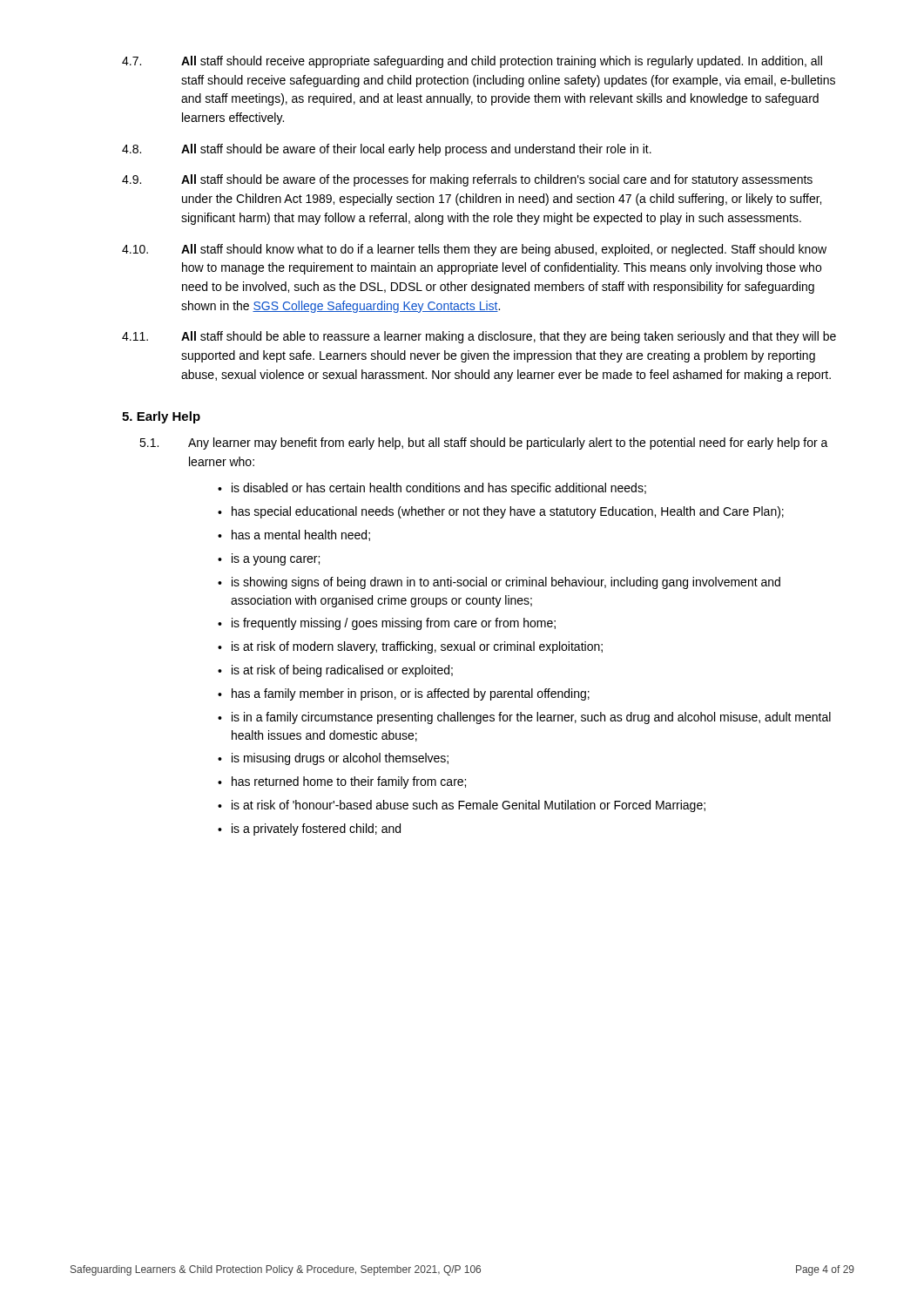Select the list item containing "• is at risk of modern"
924x1307 pixels.
(411, 647)
